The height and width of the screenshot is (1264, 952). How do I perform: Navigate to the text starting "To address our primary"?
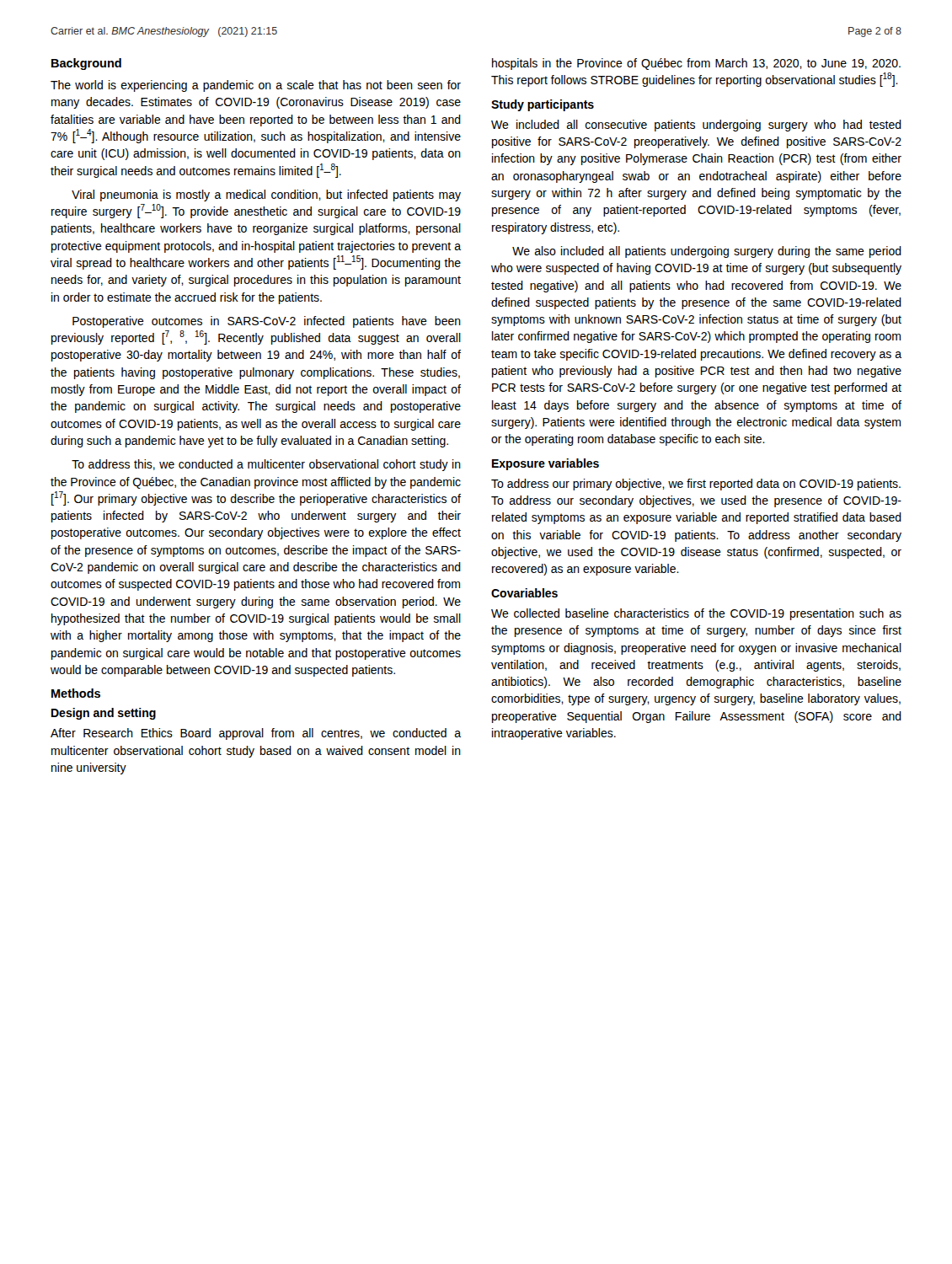coord(696,526)
